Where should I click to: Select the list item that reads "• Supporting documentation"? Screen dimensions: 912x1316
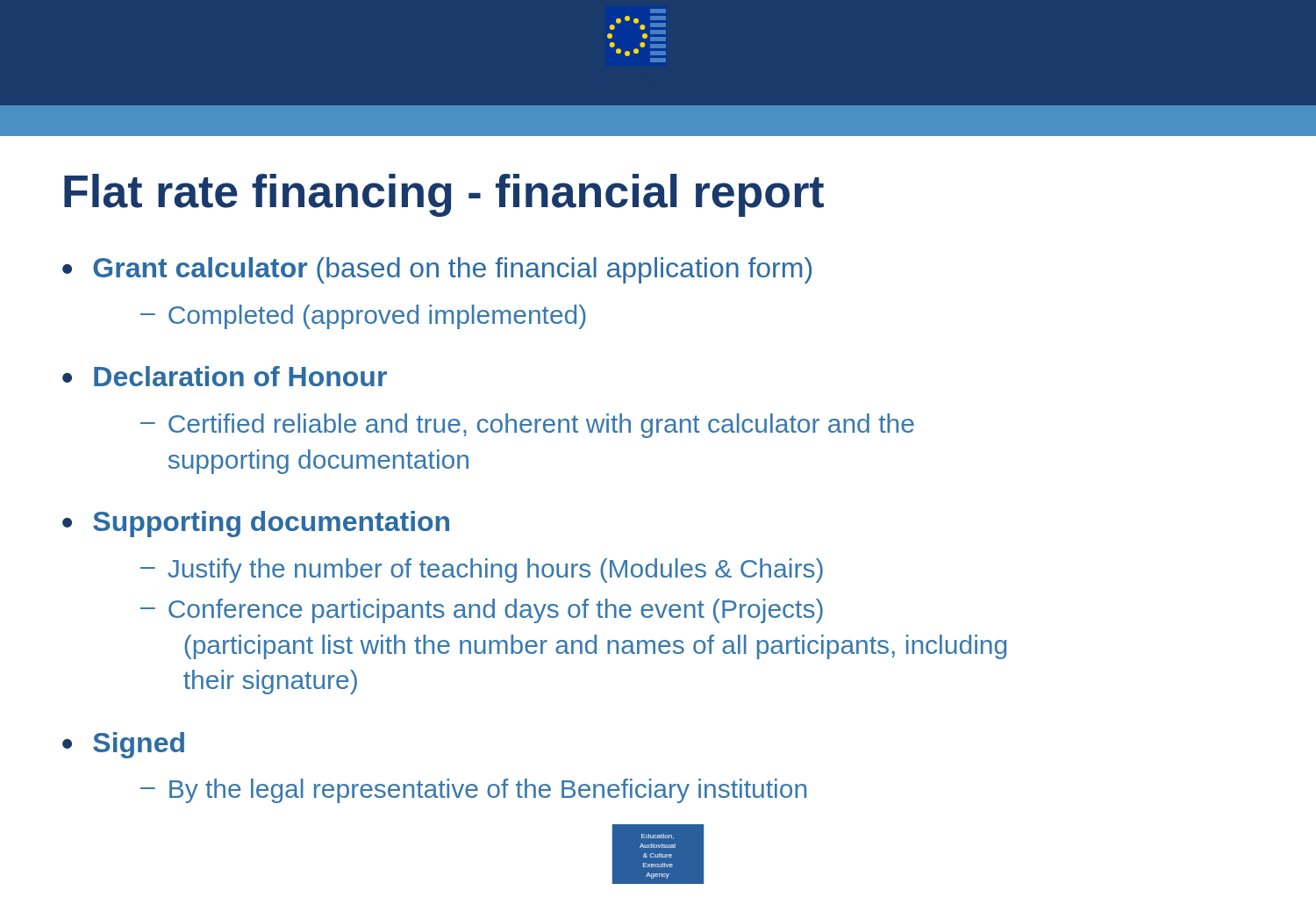tap(256, 523)
